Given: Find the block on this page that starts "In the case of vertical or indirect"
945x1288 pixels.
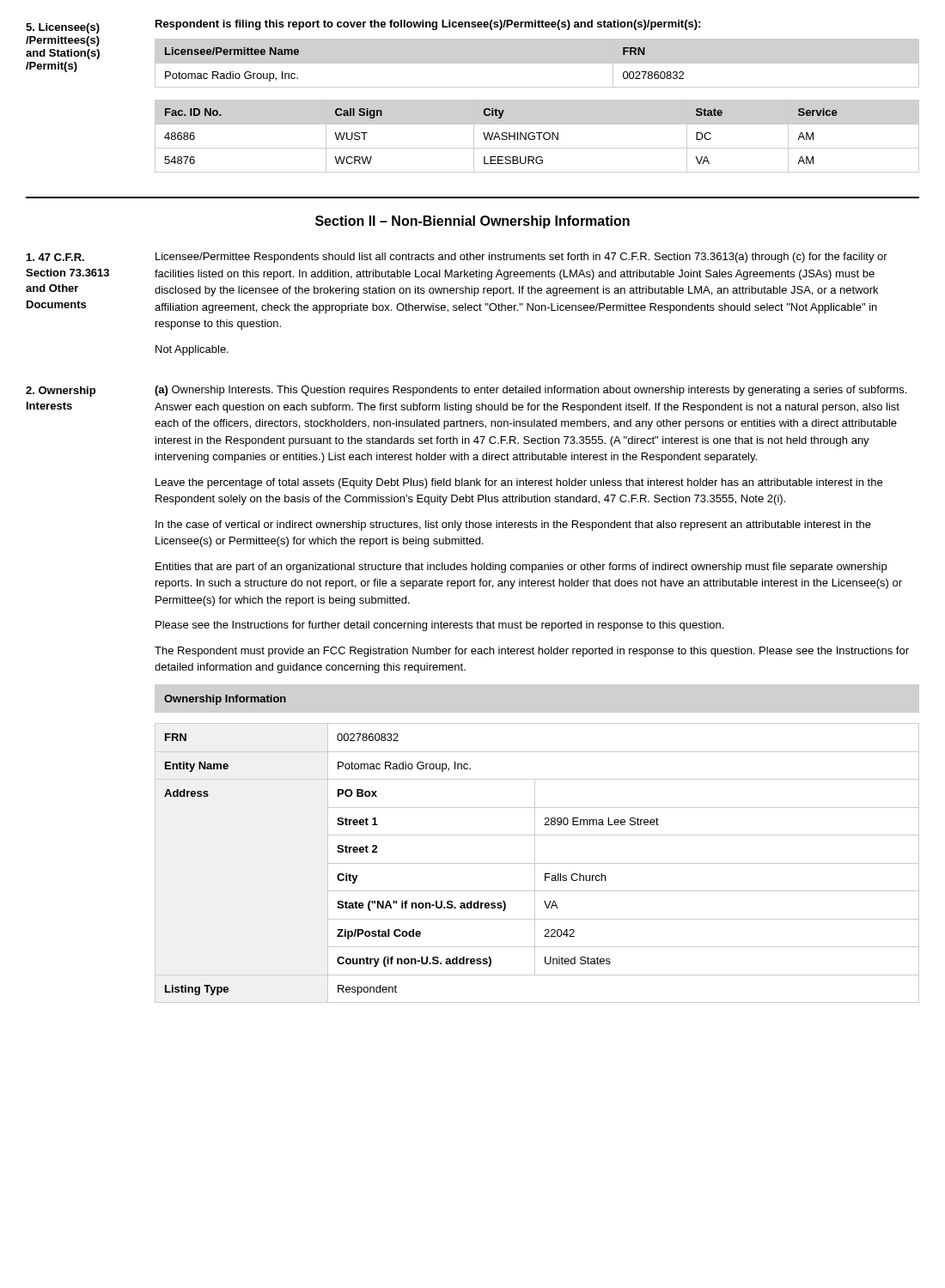Looking at the screenshot, I should tap(537, 532).
